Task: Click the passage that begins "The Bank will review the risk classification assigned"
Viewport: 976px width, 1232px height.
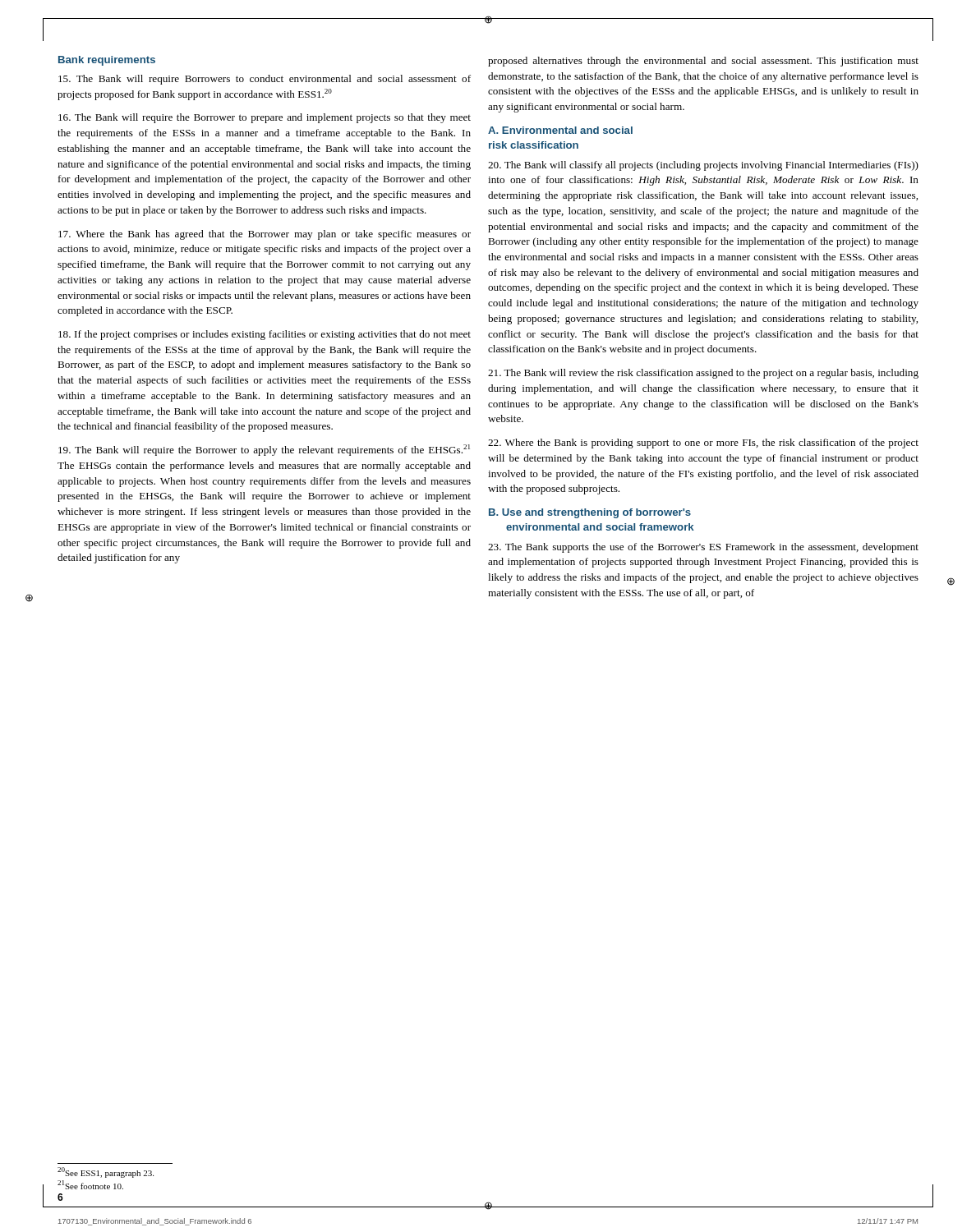Action: pos(703,396)
